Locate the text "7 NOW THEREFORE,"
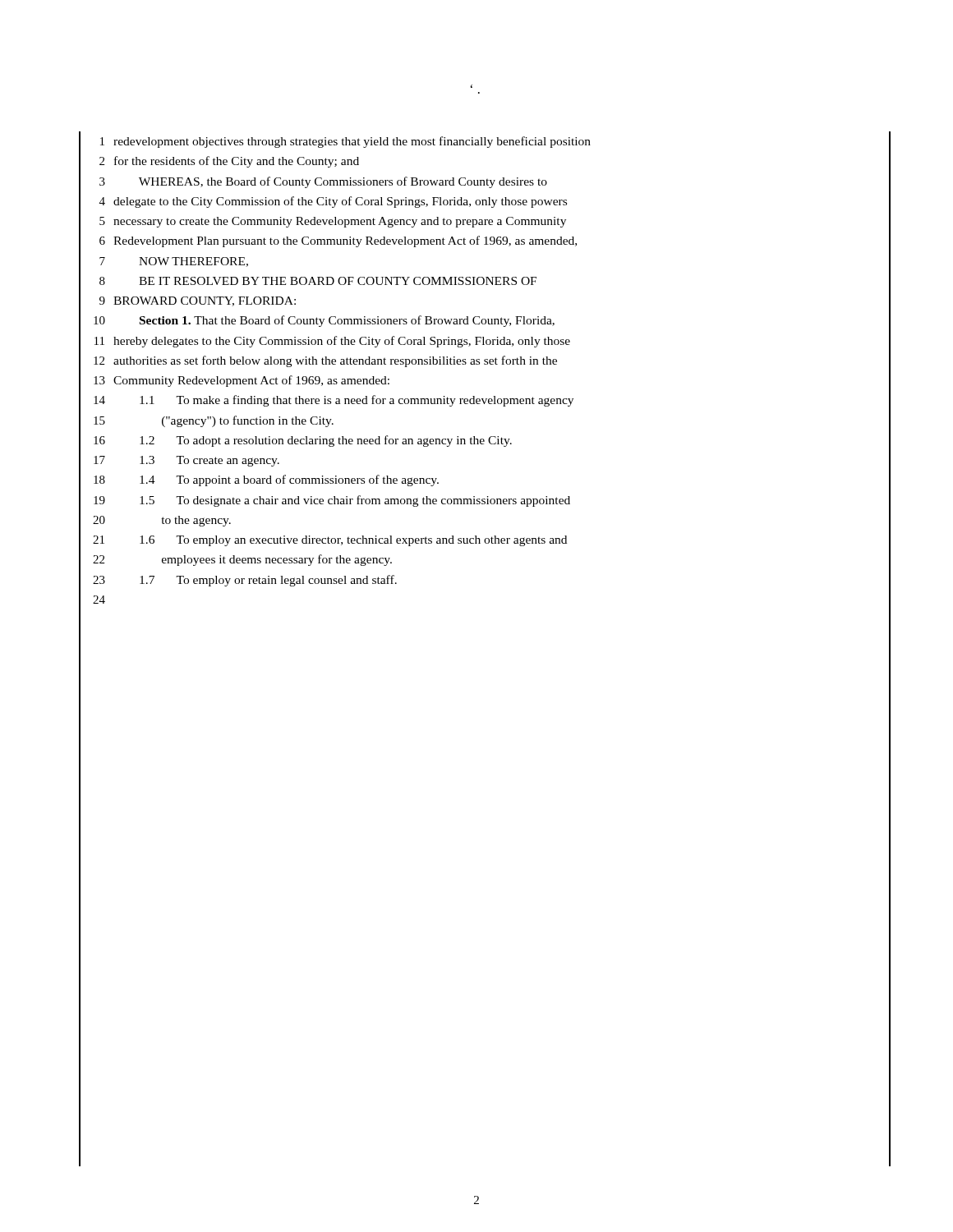 (x=174, y=262)
